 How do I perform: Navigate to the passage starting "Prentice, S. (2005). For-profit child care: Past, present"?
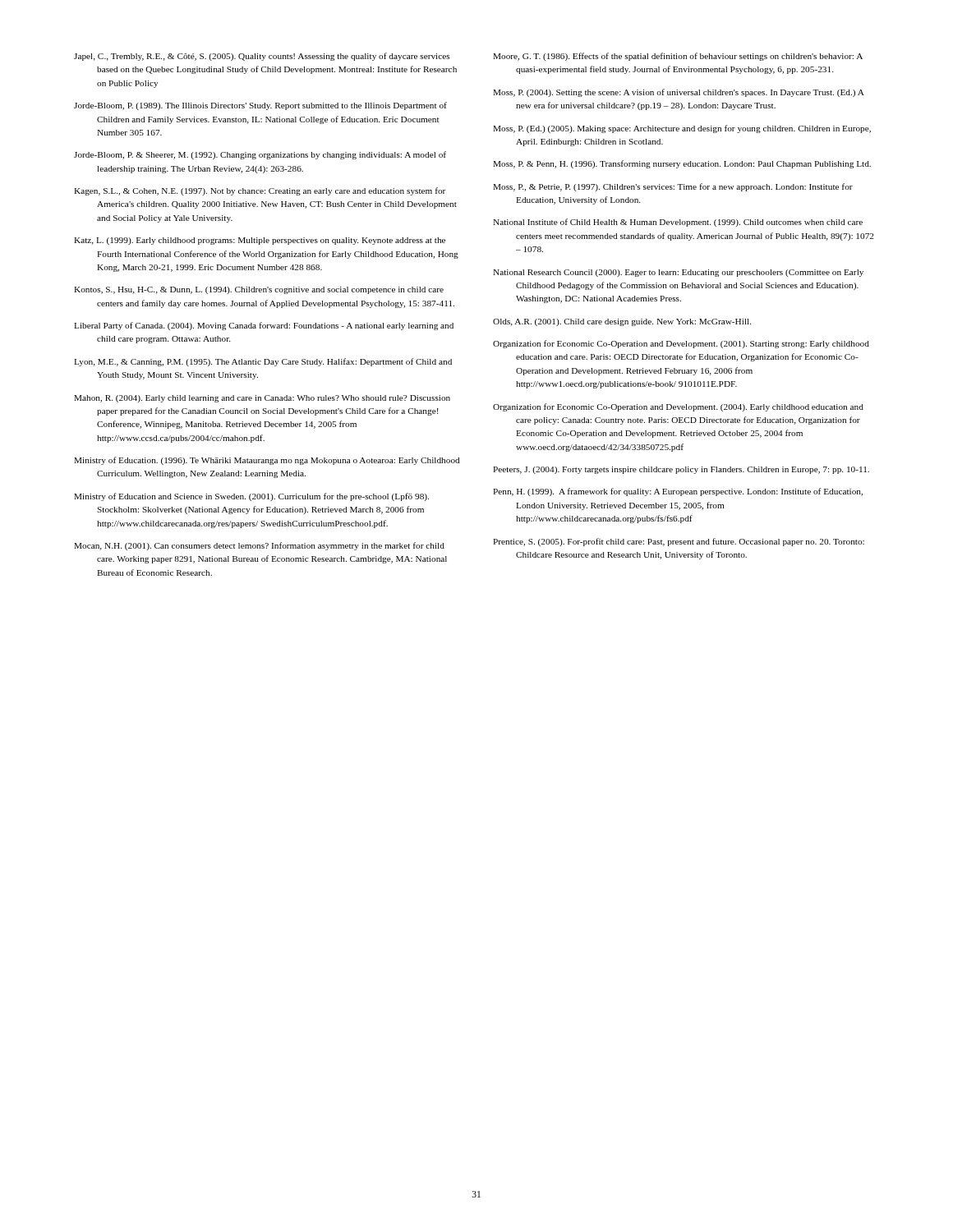pyautogui.click(x=679, y=548)
